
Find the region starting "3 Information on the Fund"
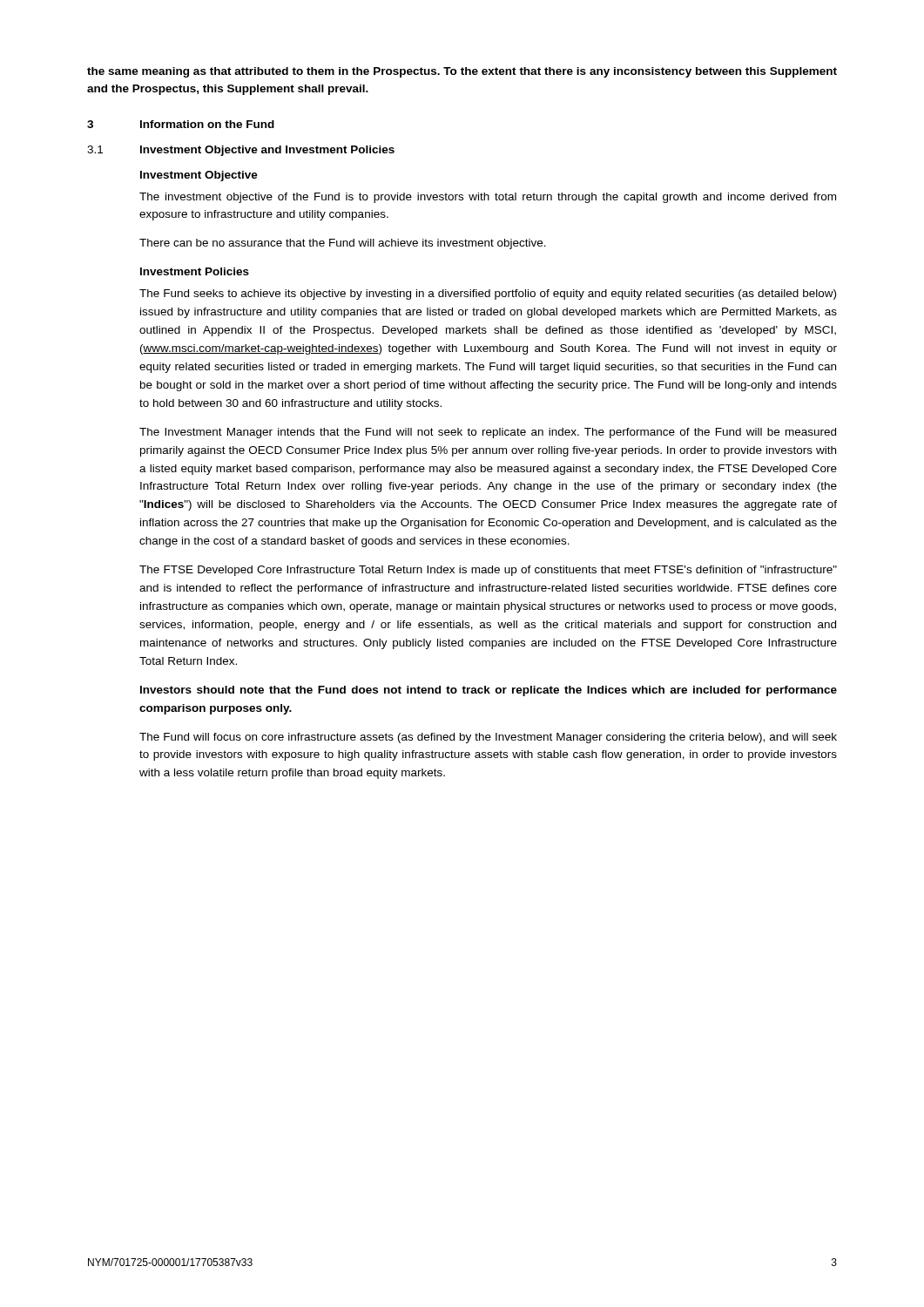point(181,124)
